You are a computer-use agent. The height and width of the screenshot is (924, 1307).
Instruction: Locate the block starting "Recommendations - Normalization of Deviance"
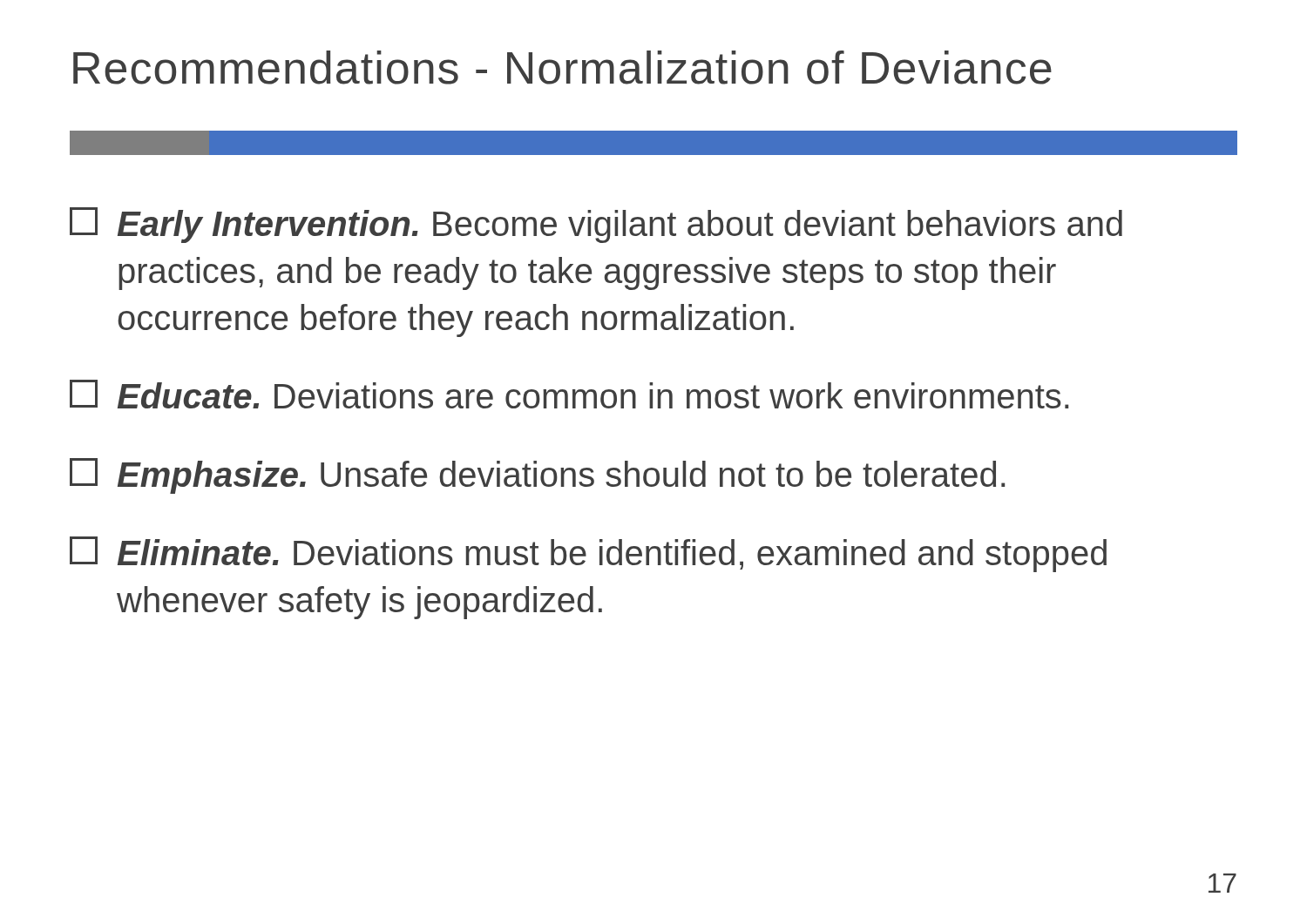coord(562,68)
